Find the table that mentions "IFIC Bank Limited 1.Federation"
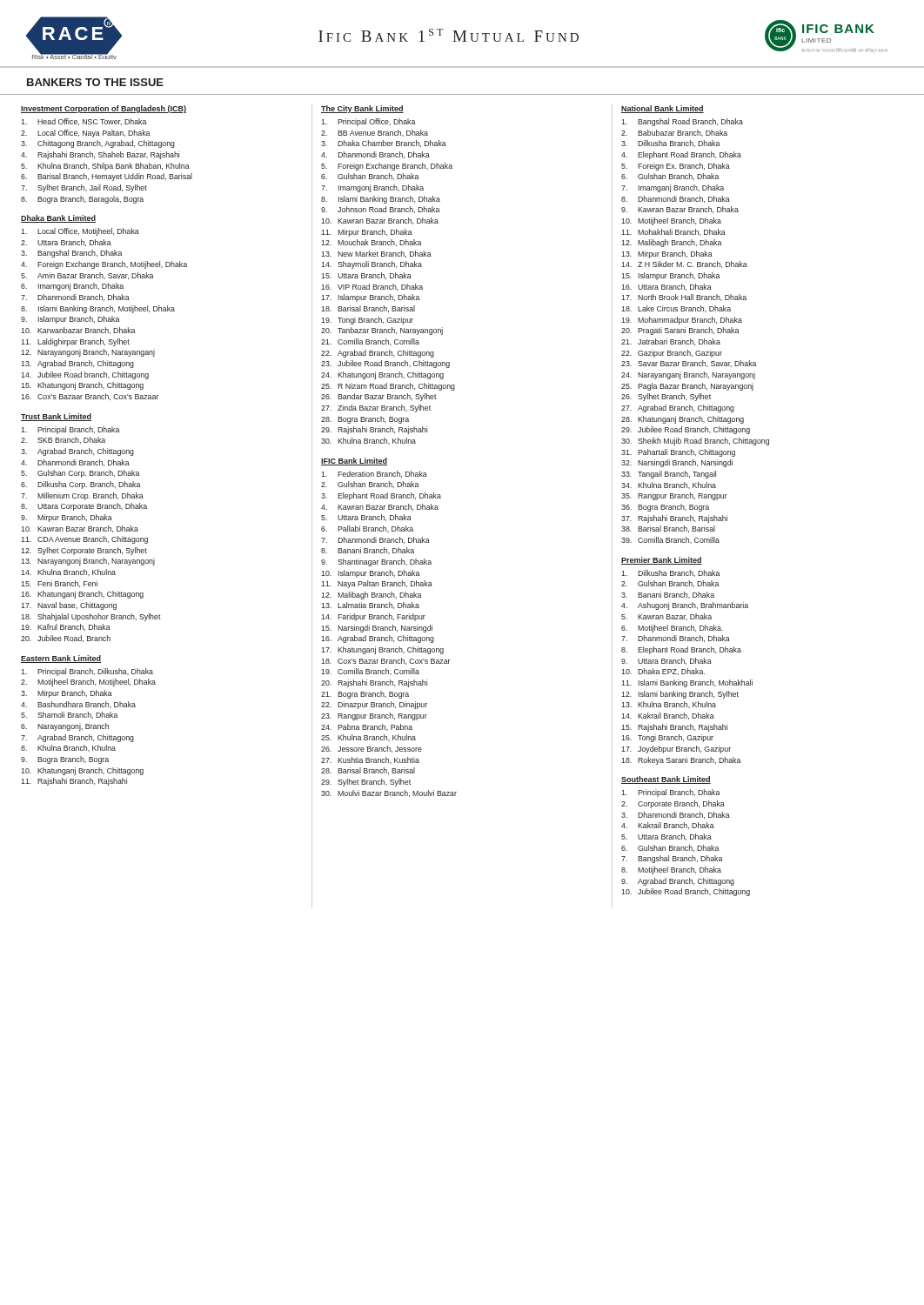The width and height of the screenshot is (924, 1305). (462, 627)
